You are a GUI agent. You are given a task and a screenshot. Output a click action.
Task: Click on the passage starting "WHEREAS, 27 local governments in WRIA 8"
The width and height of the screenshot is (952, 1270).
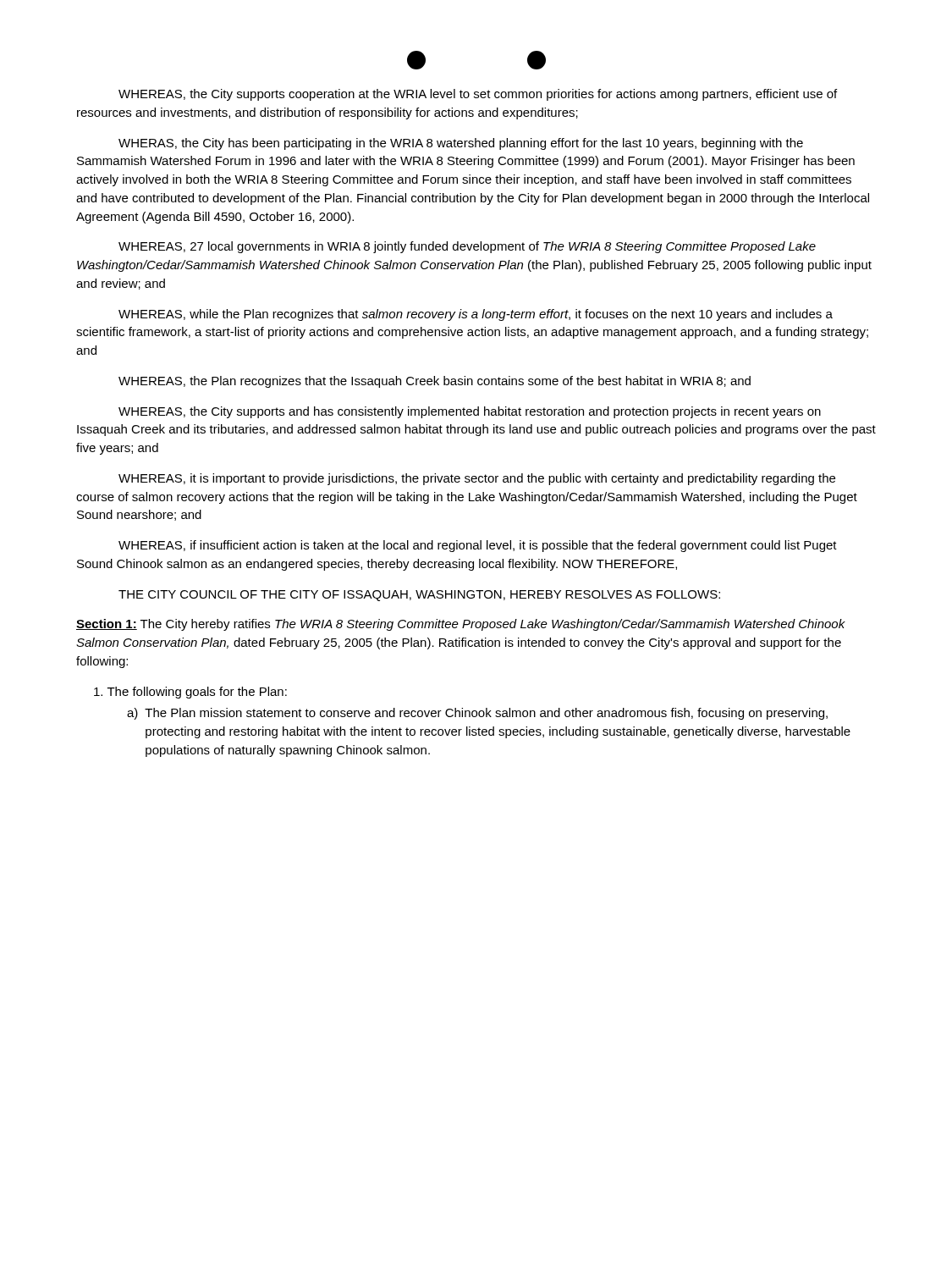coord(474,265)
